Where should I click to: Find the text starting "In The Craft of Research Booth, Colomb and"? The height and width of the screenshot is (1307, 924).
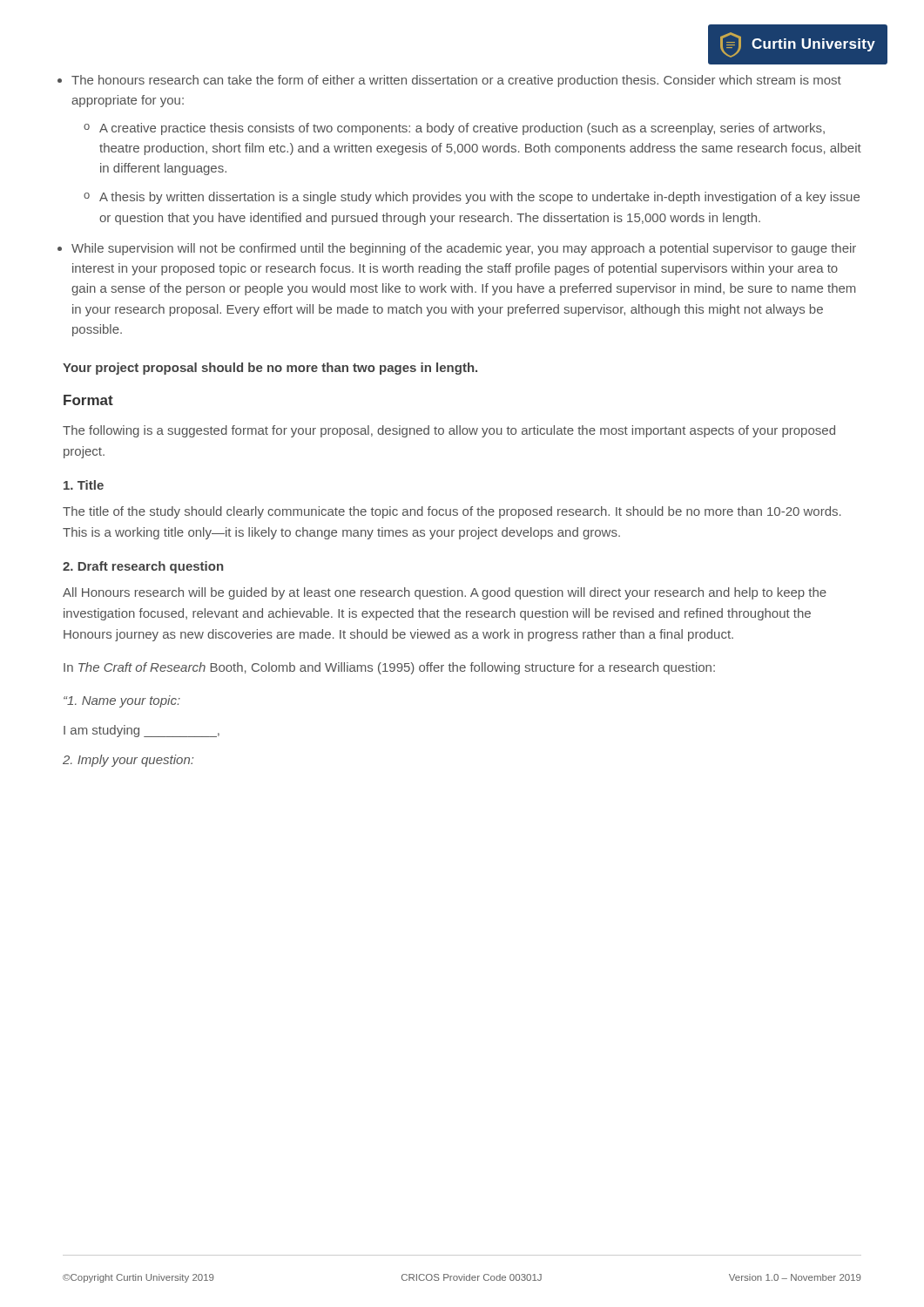point(389,667)
